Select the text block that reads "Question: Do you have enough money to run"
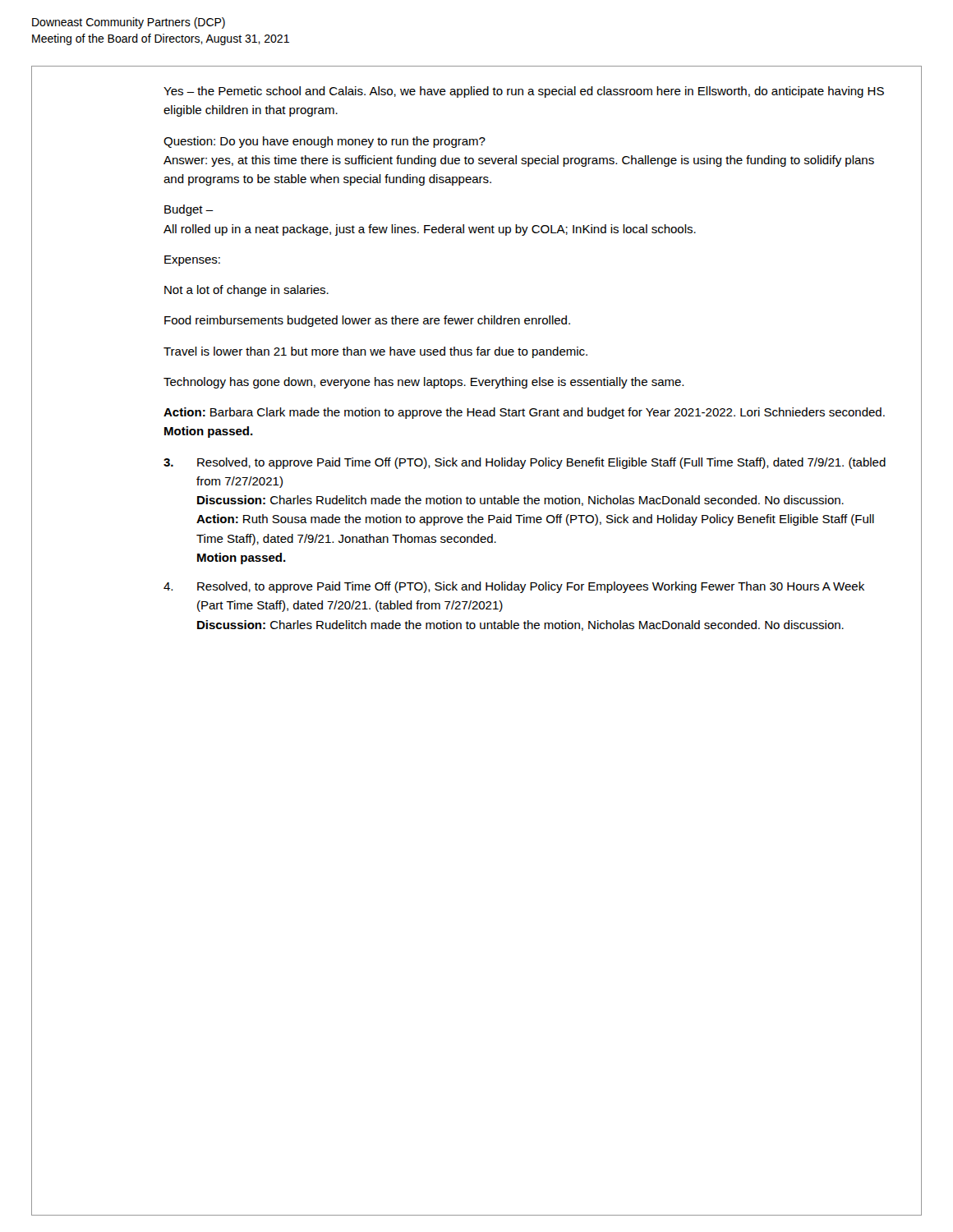953x1232 pixels. (519, 160)
